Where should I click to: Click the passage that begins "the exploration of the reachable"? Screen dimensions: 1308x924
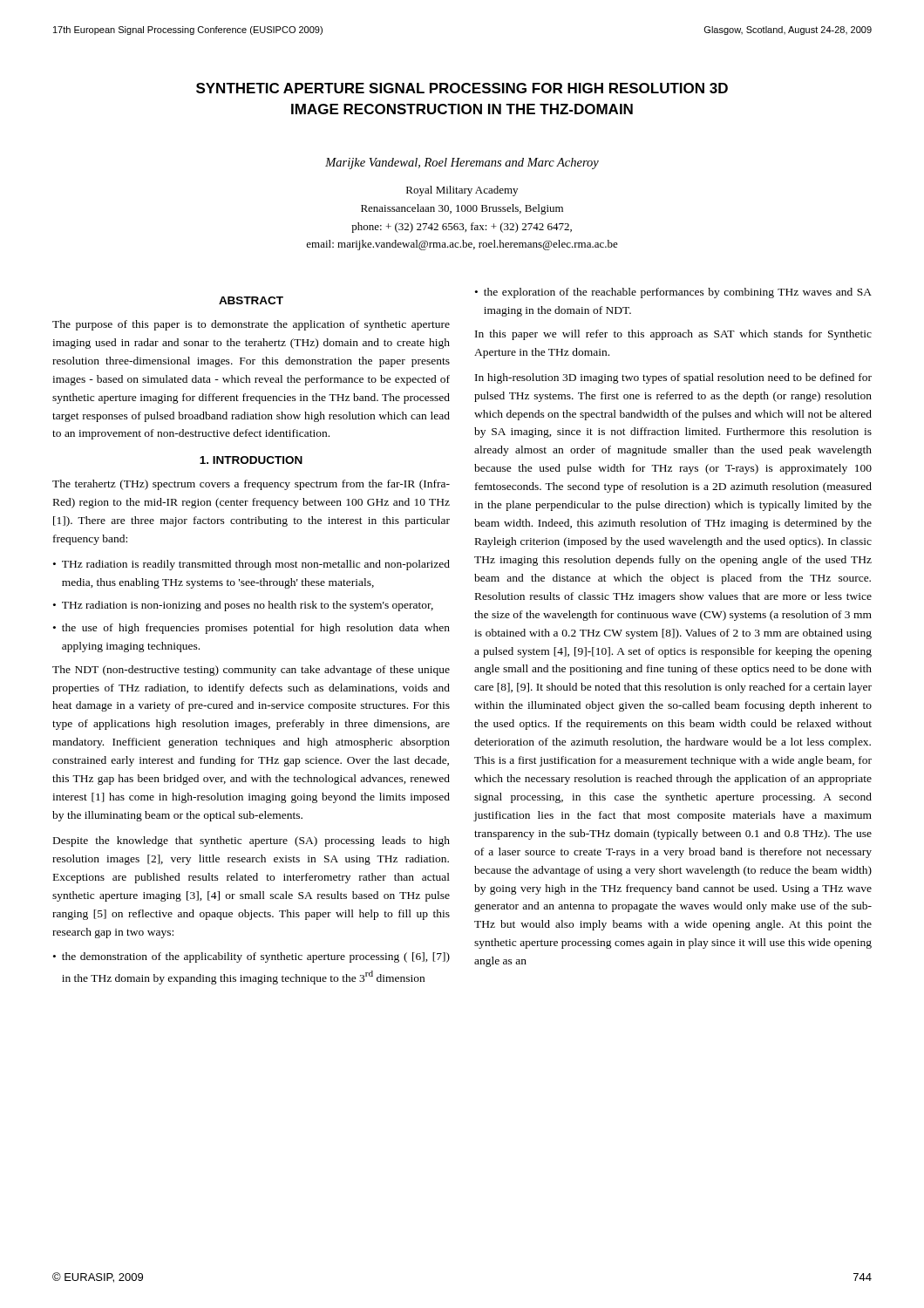coord(678,302)
